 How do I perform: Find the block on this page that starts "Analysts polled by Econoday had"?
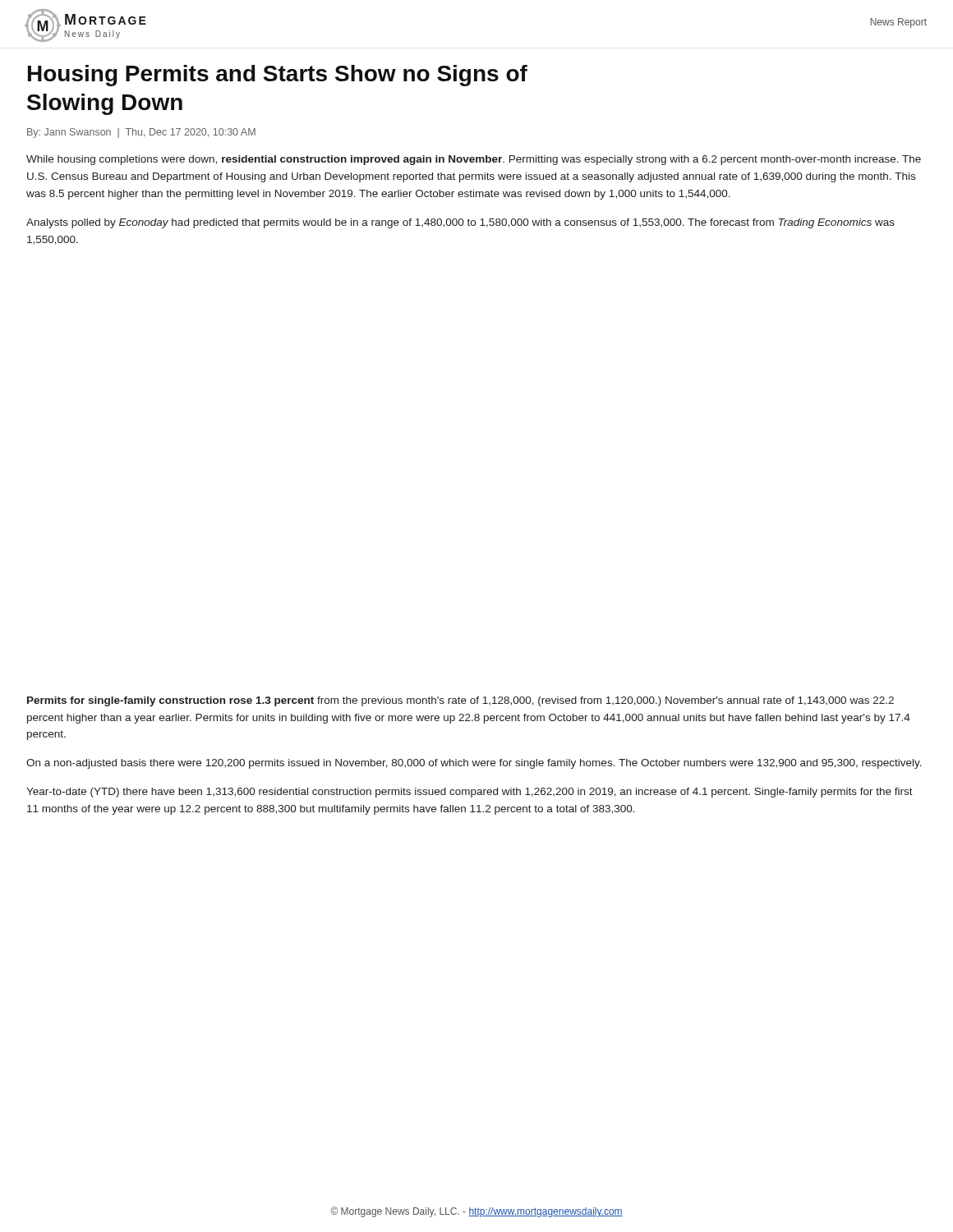click(460, 231)
